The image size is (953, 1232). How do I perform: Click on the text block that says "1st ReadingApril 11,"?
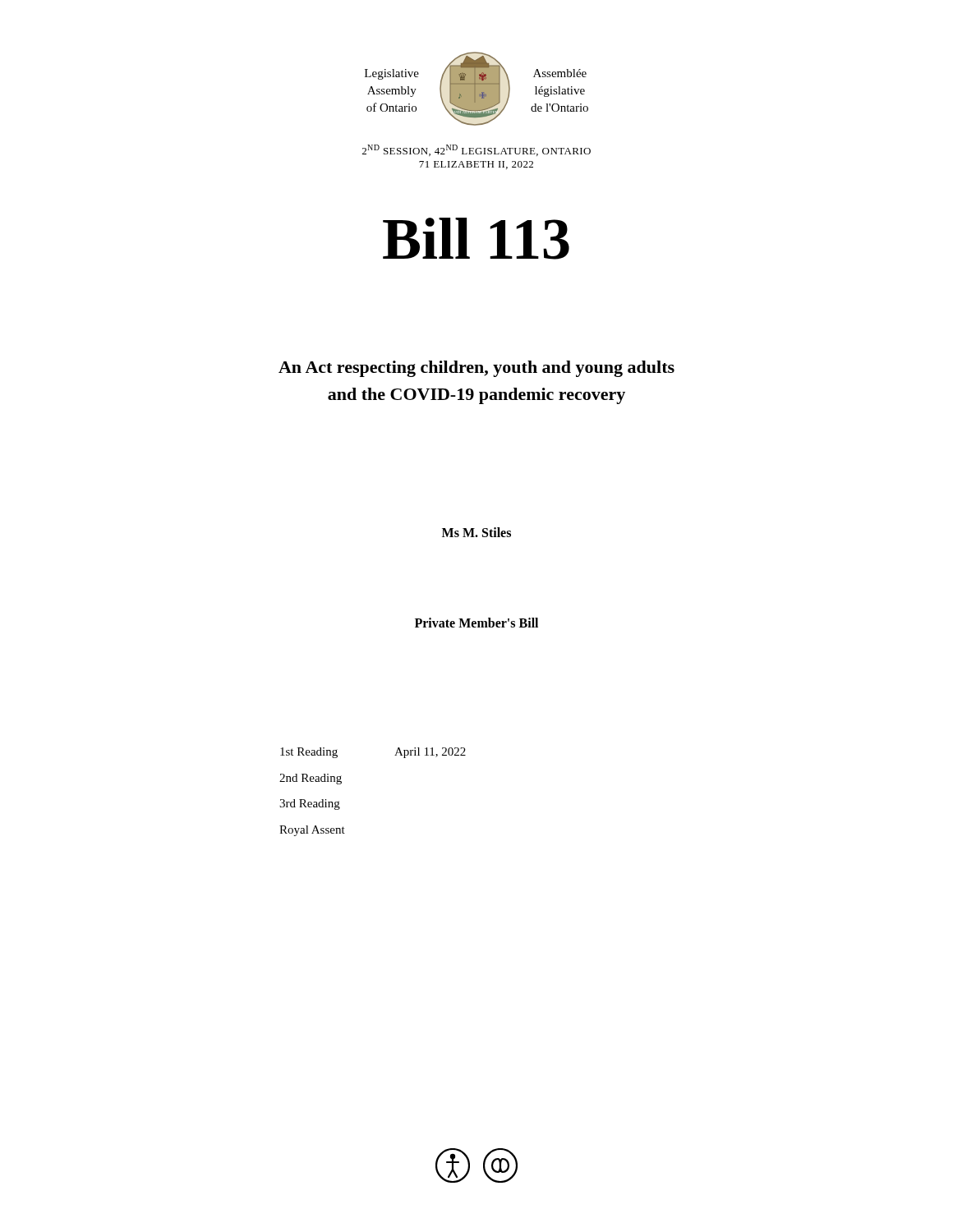point(301,753)
